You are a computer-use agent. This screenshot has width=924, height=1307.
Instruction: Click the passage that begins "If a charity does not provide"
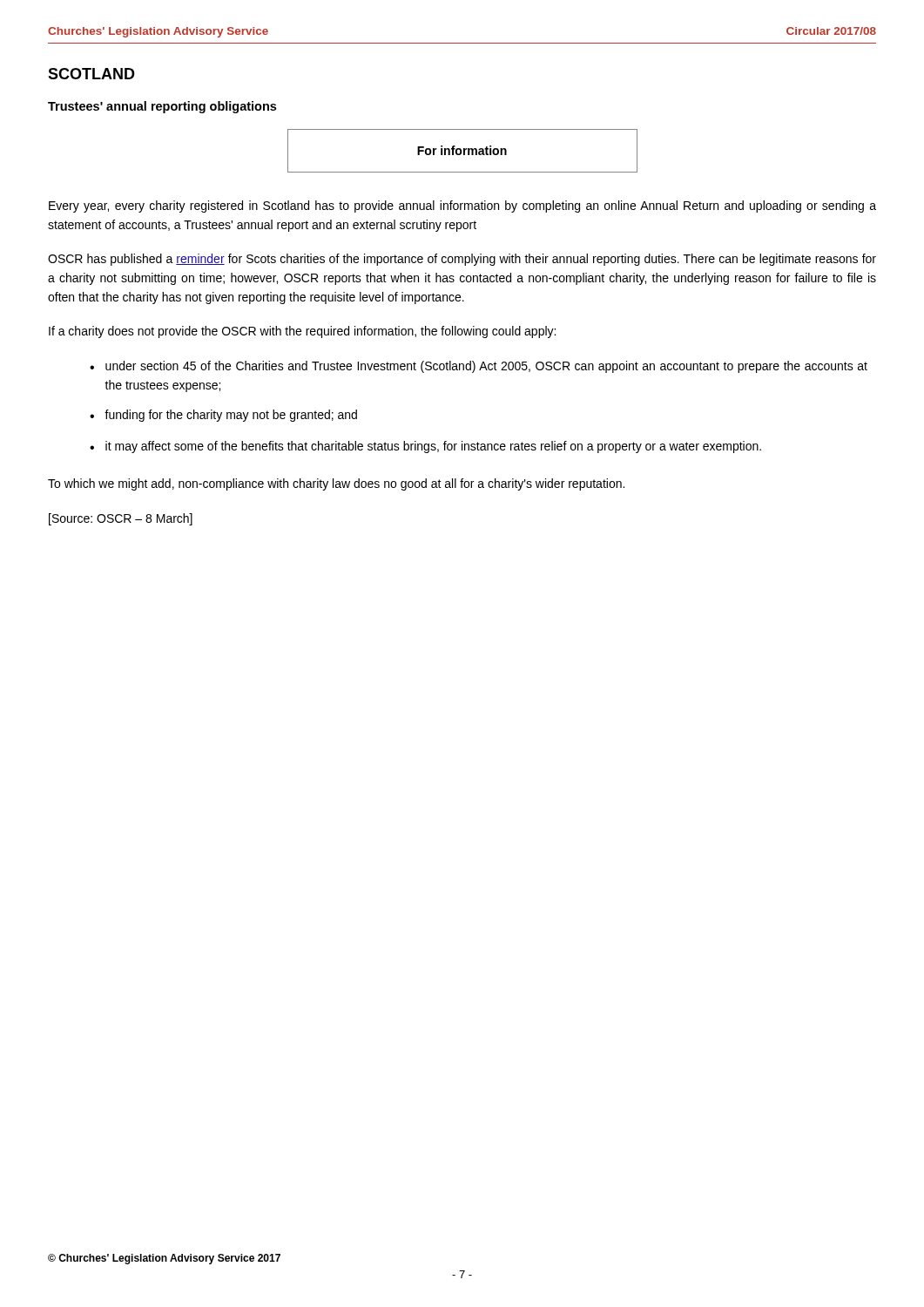302,332
